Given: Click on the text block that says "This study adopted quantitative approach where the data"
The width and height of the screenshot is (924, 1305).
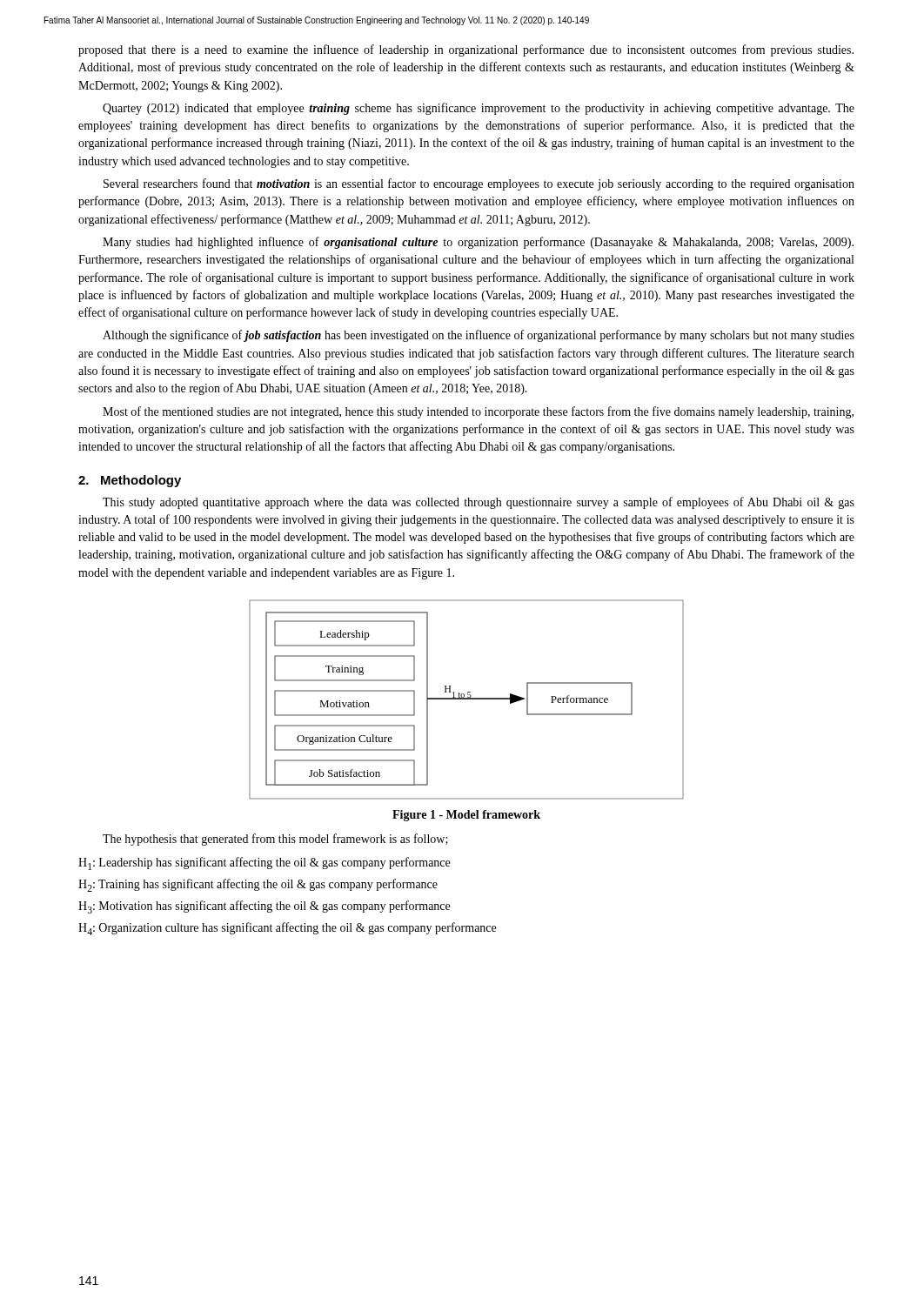Looking at the screenshot, I should (466, 537).
